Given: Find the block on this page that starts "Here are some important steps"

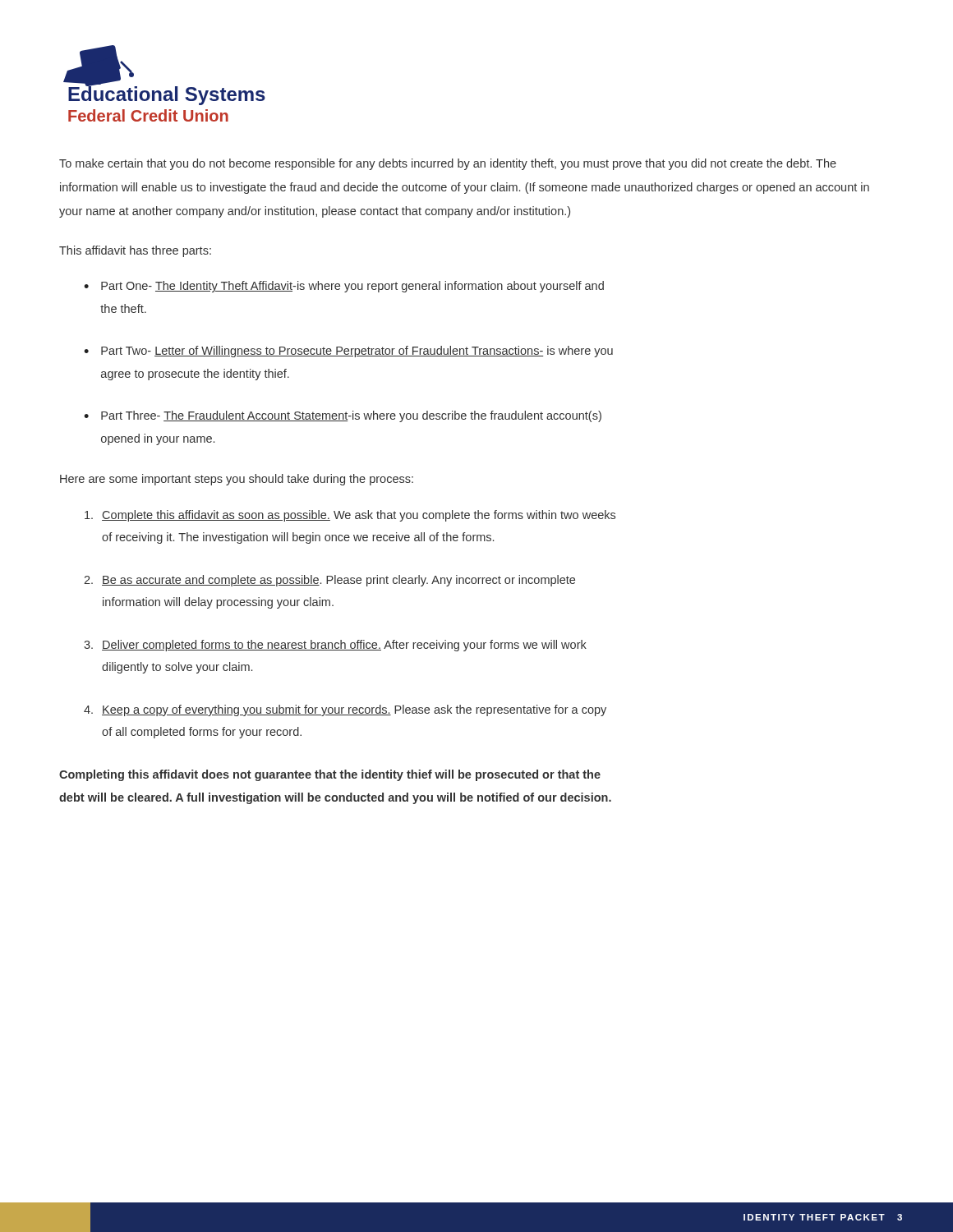Looking at the screenshot, I should [x=237, y=480].
